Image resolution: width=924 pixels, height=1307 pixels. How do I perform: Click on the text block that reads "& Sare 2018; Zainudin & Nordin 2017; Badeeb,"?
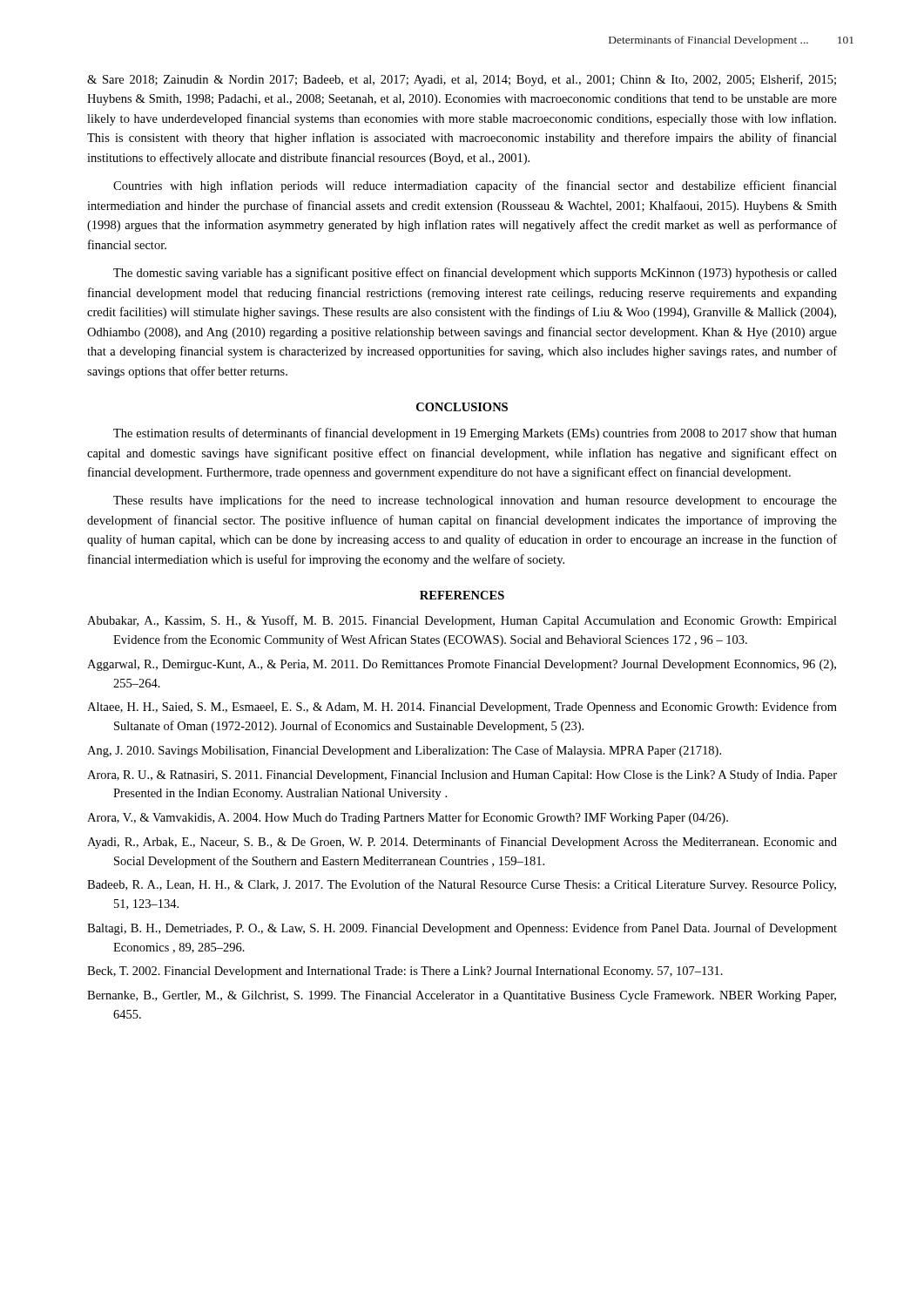(462, 119)
